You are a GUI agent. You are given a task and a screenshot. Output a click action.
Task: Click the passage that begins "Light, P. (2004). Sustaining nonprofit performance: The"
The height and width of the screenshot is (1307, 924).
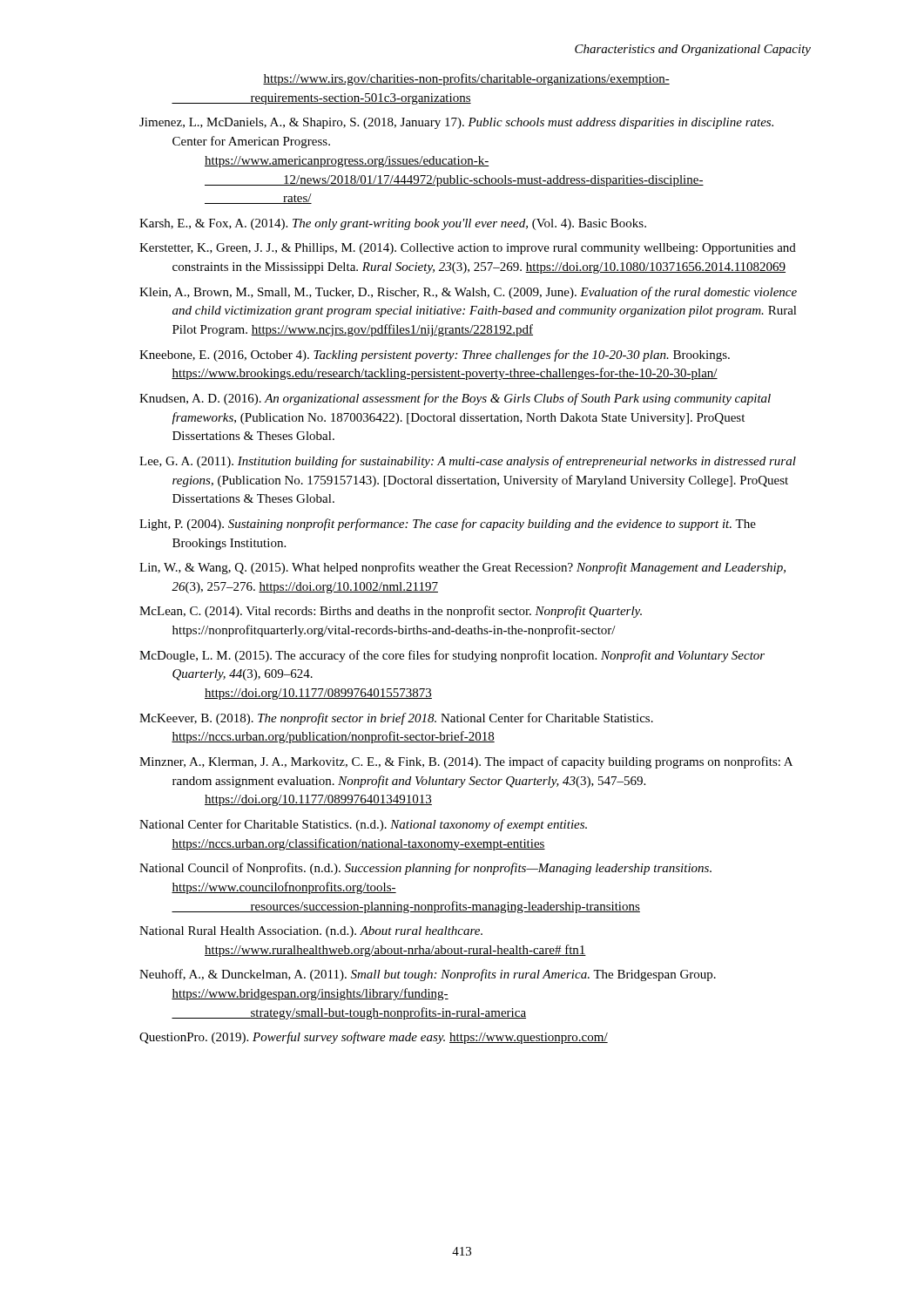[448, 533]
